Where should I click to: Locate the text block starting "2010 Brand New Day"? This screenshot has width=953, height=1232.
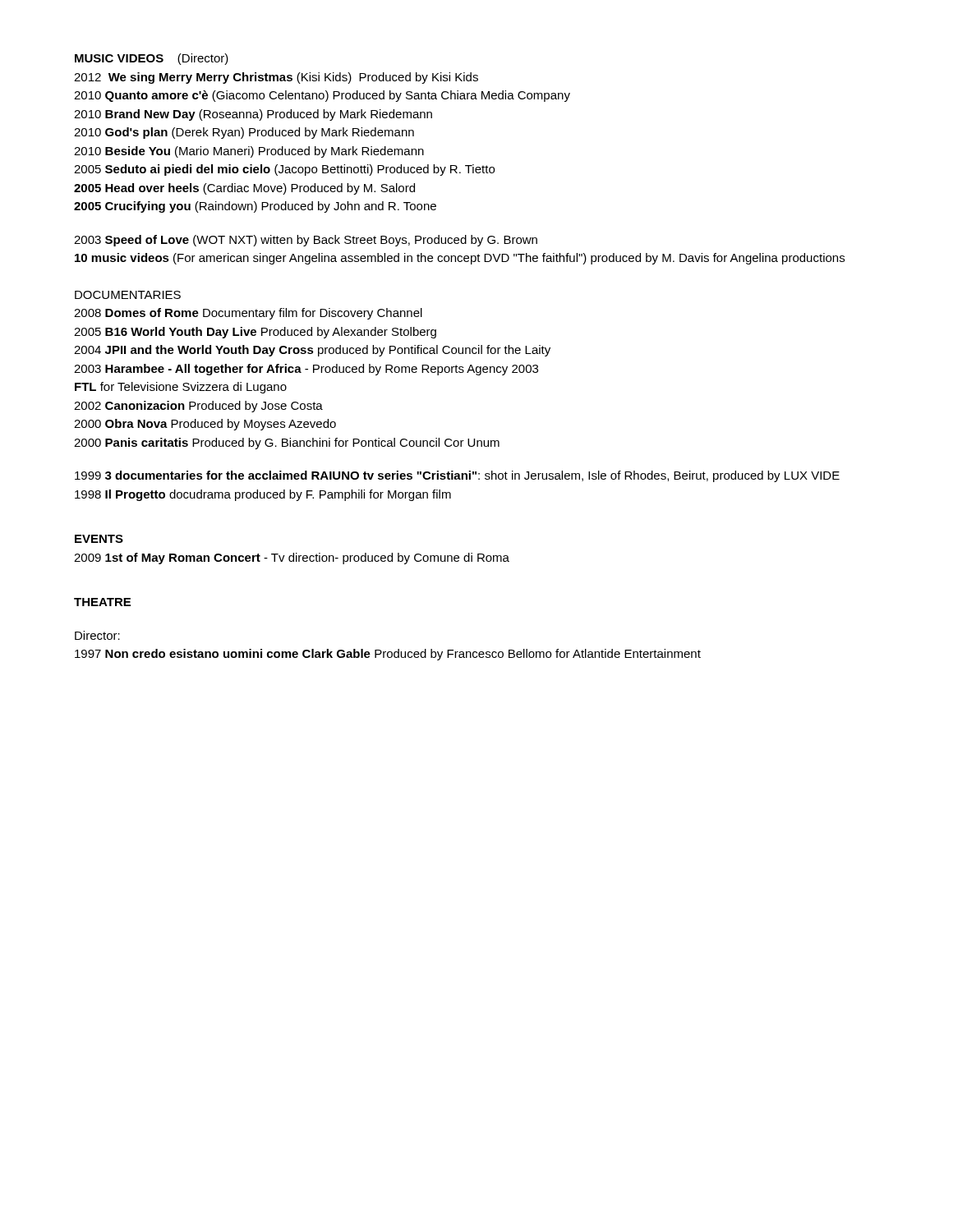(x=253, y=115)
